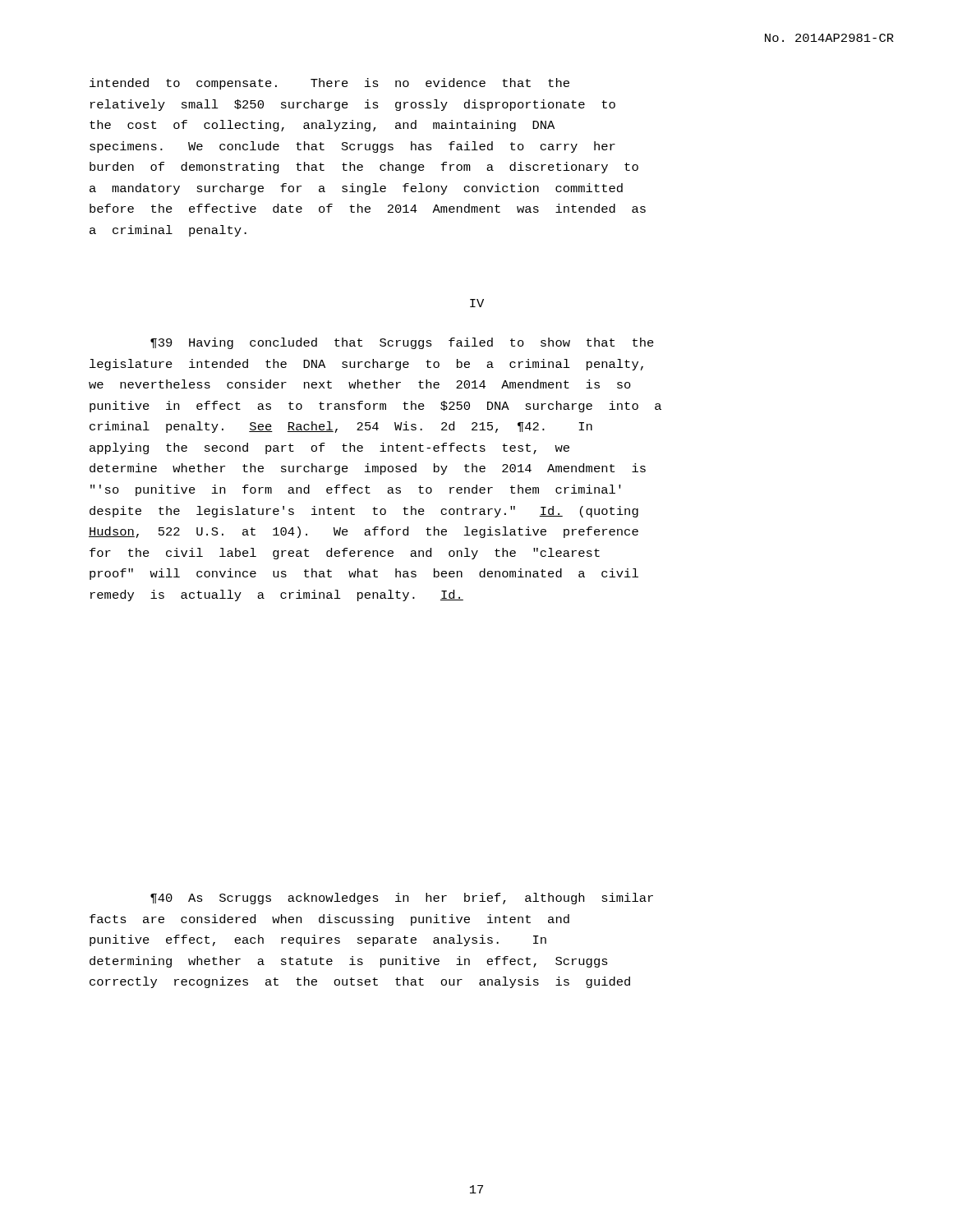This screenshot has width=953, height=1232.
Task: Click on the region starting "intended to compensate. There is no evidence"
Action: pyautogui.click(x=368, y=157)
